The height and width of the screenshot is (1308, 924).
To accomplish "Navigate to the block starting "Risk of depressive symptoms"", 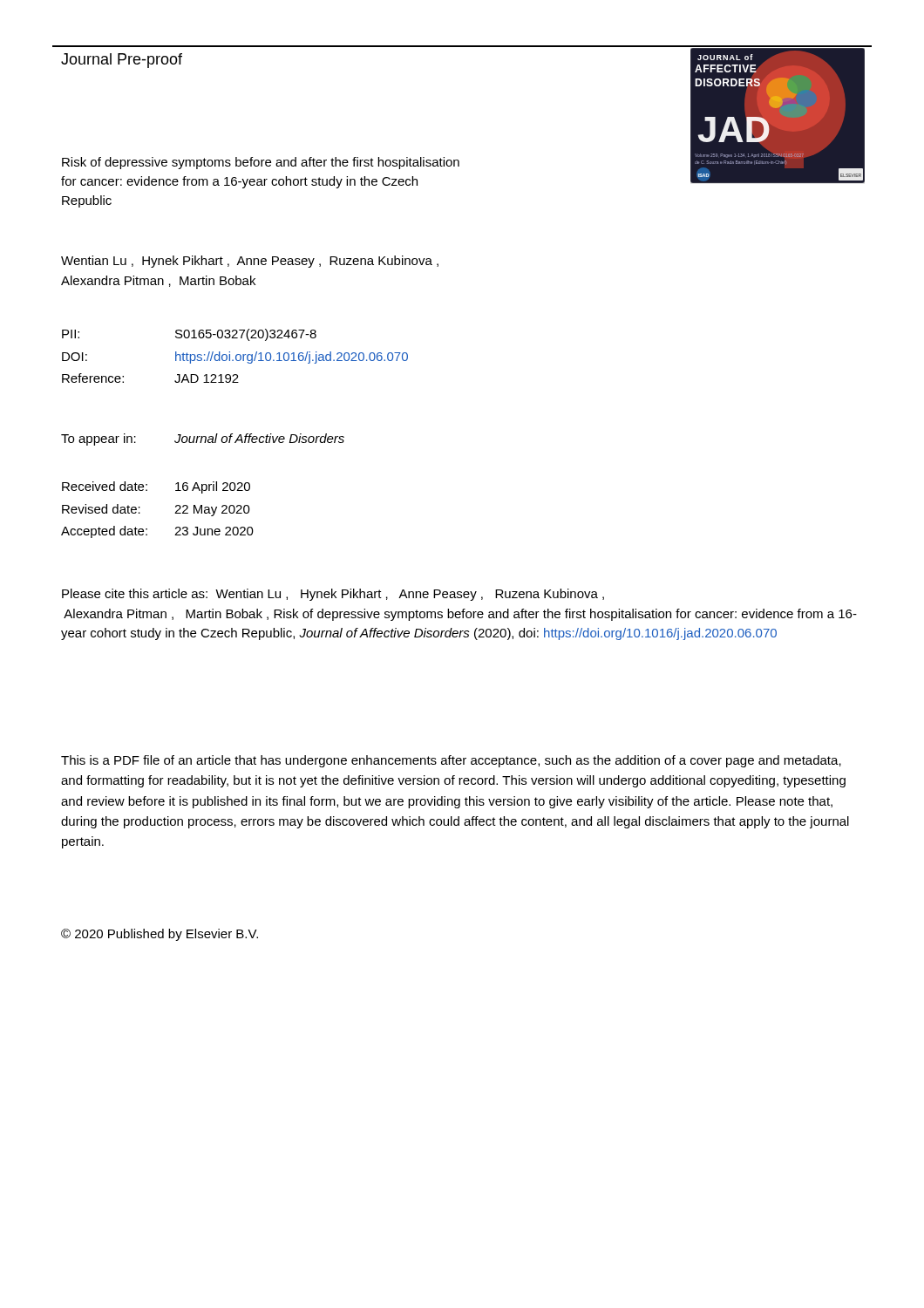I will click(260, 181).
